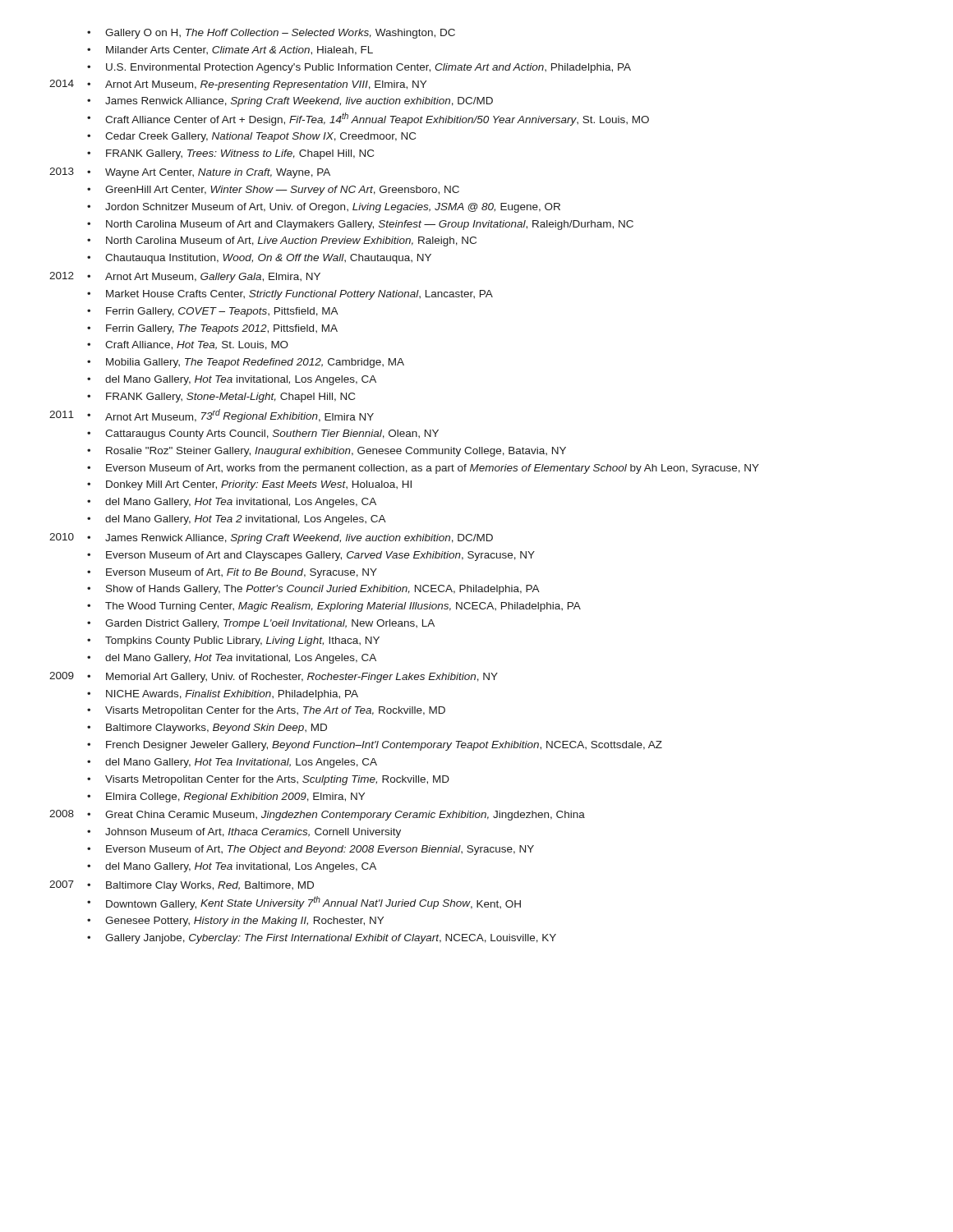Click on the list item containing "• Johnson Museum of Art, Ithaca"
Image resolution: width=953 pixels, height=1232 pixels.
pos(244,833)
